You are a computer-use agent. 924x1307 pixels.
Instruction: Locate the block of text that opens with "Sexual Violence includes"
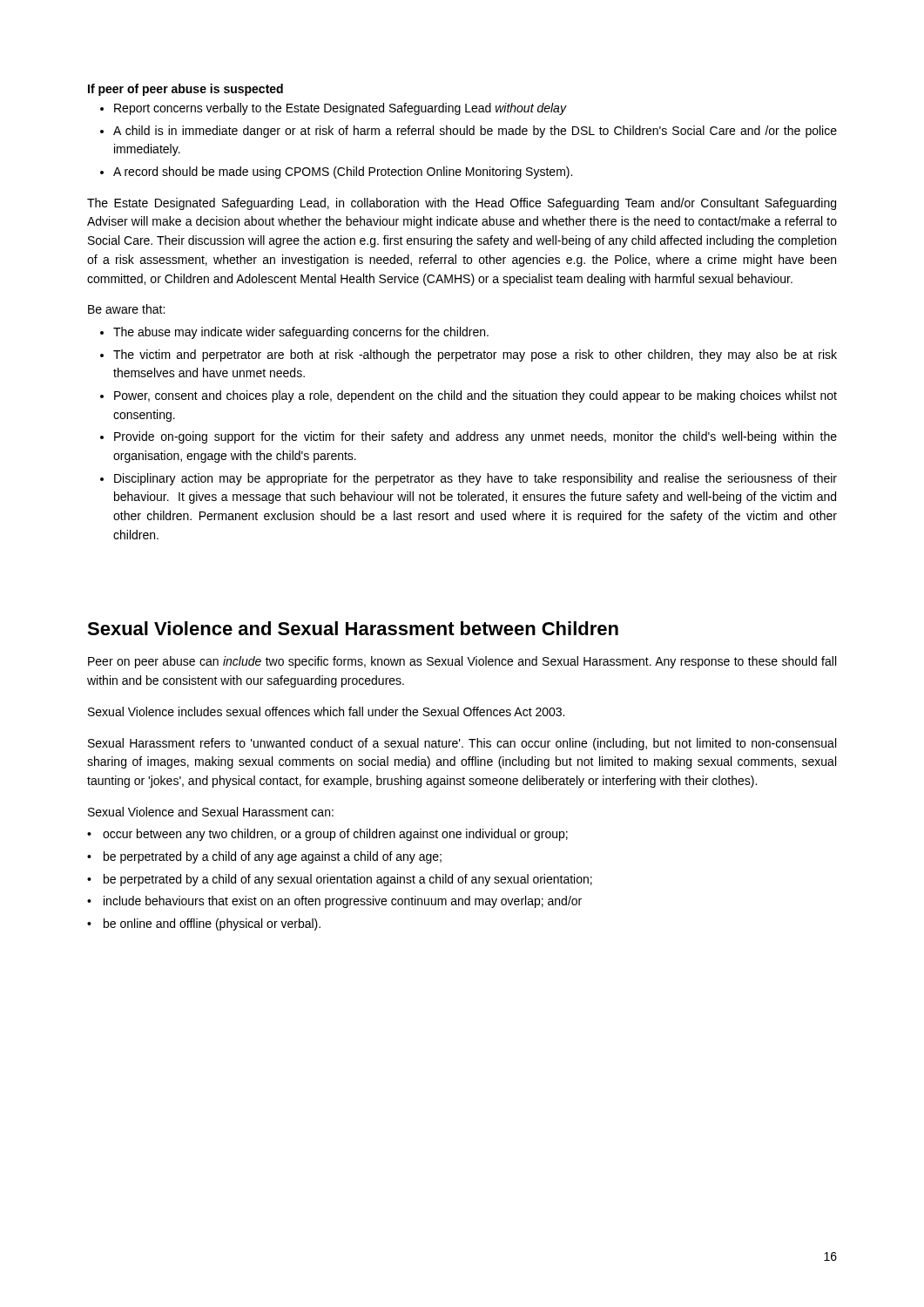point(462,712)
